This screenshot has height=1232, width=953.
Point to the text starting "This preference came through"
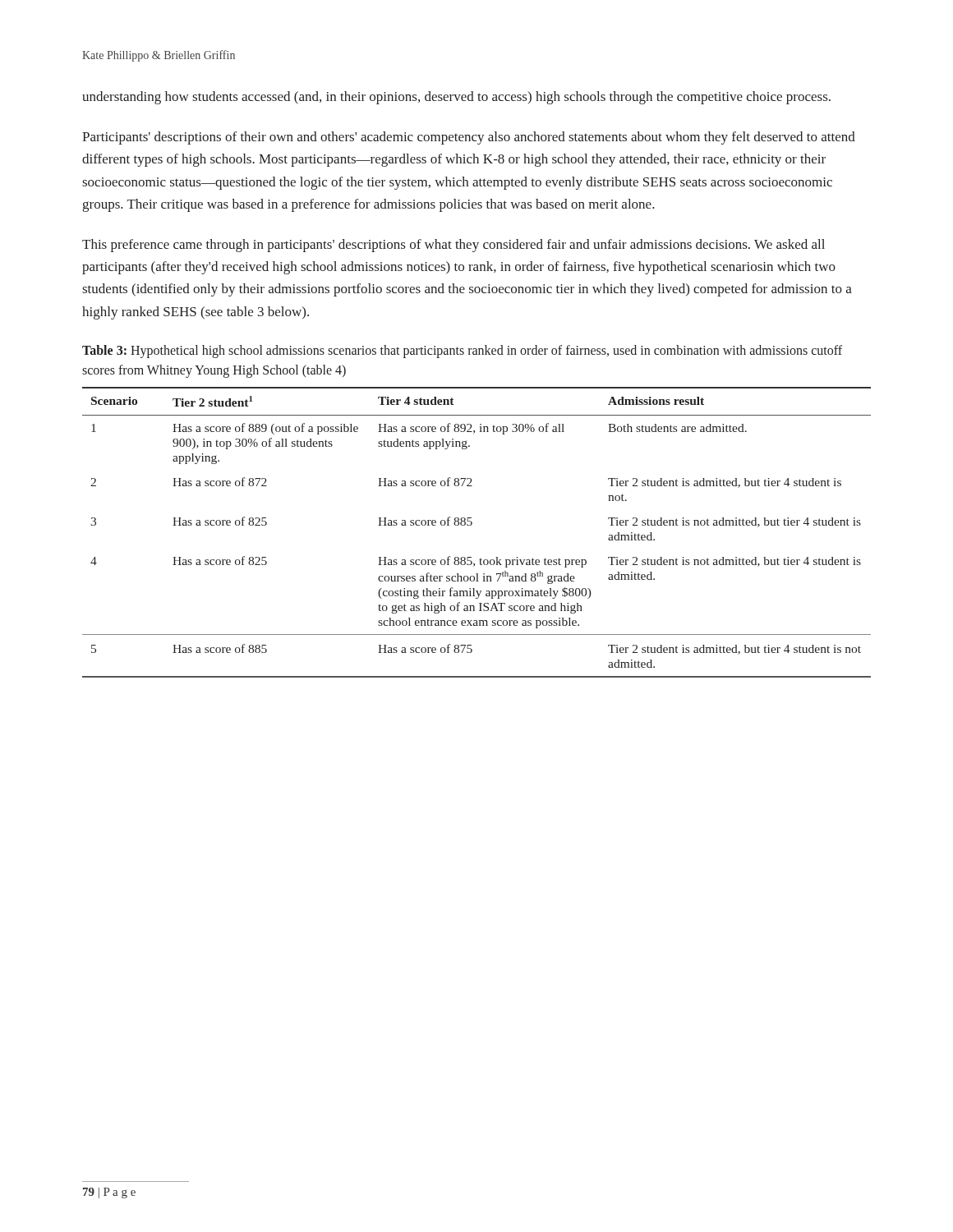(467, 278)
